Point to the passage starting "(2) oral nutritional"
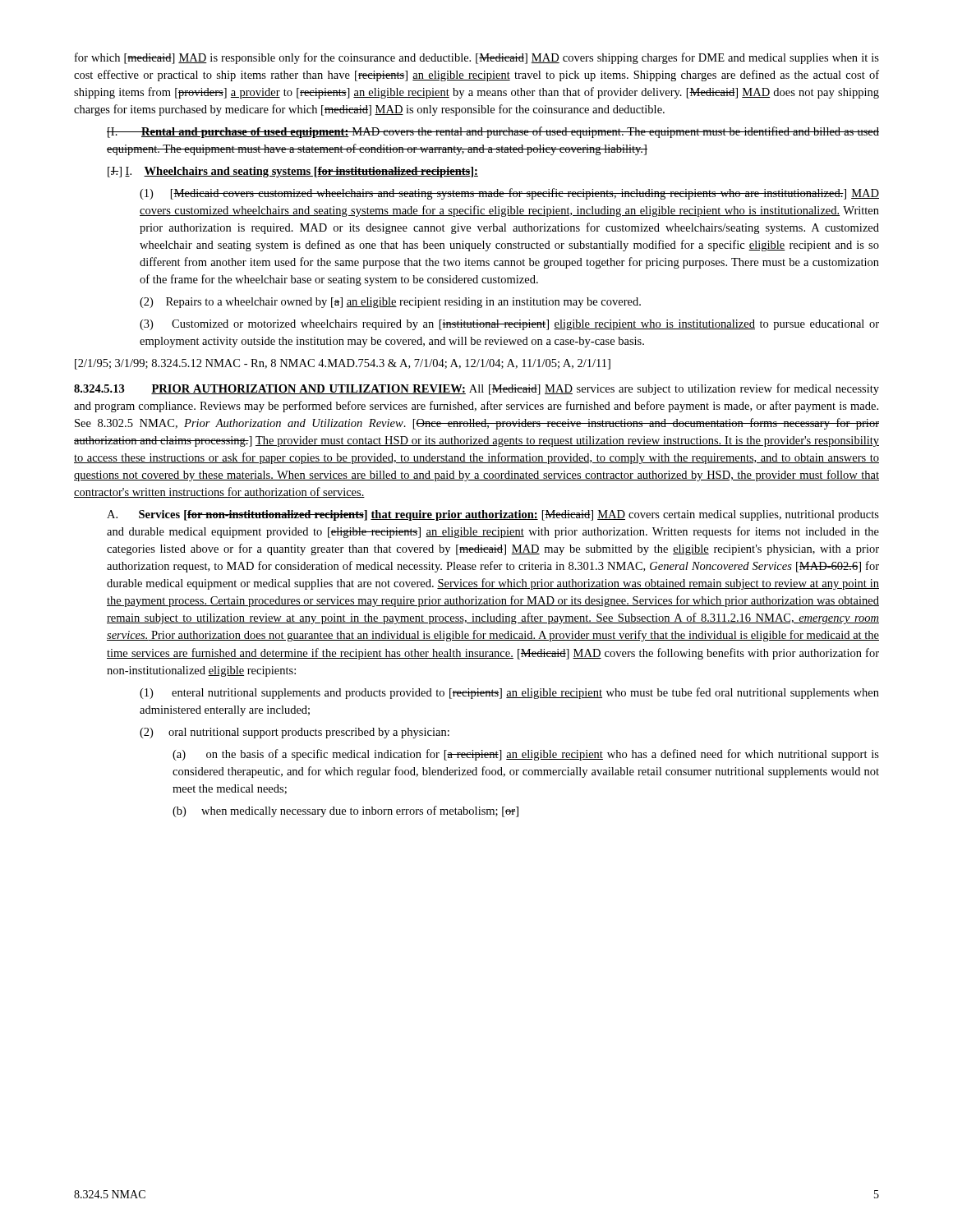 pos(295,733)
